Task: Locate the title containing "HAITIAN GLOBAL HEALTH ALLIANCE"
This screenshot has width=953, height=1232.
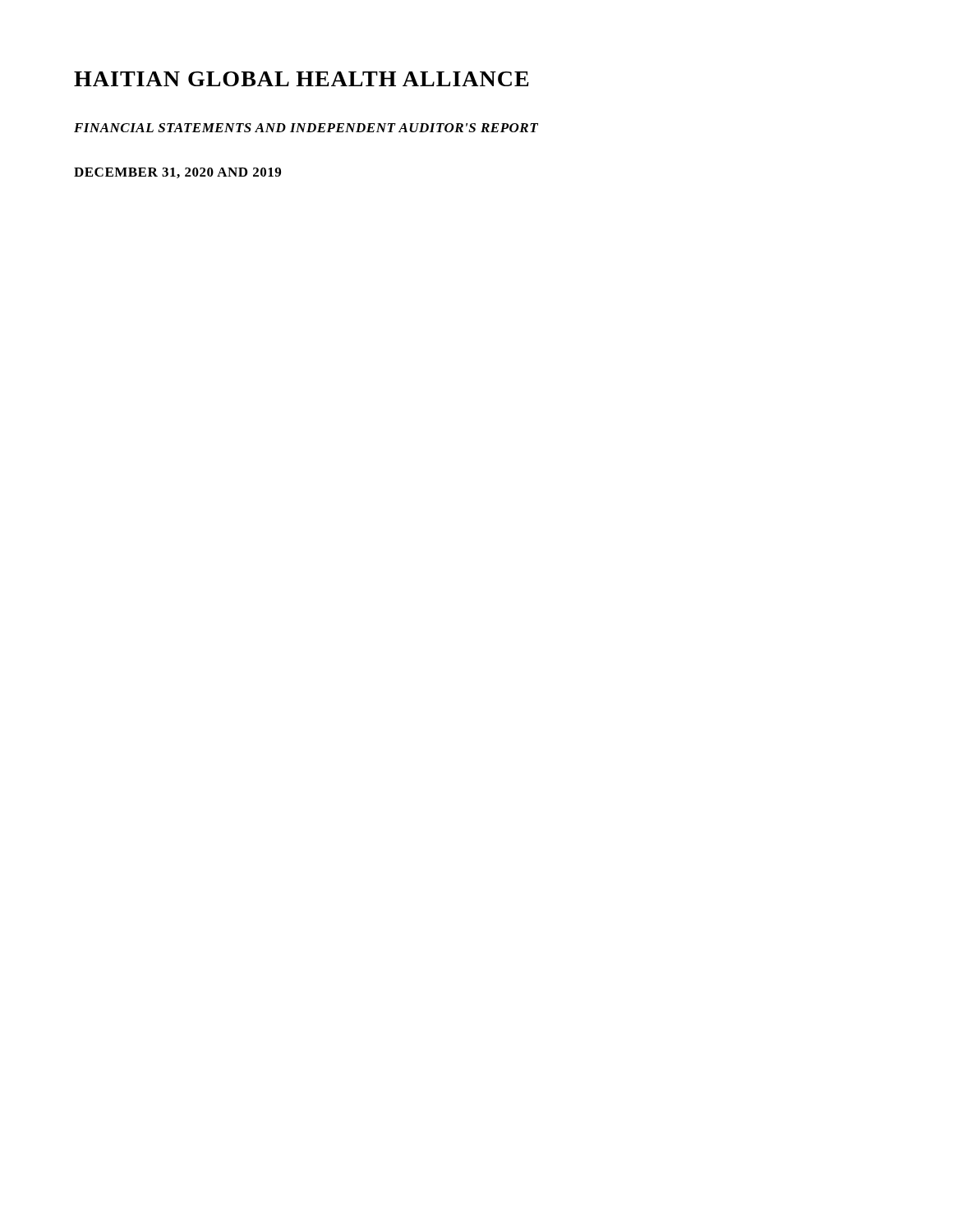Action: pyautogui.click(x=302, y=79)
